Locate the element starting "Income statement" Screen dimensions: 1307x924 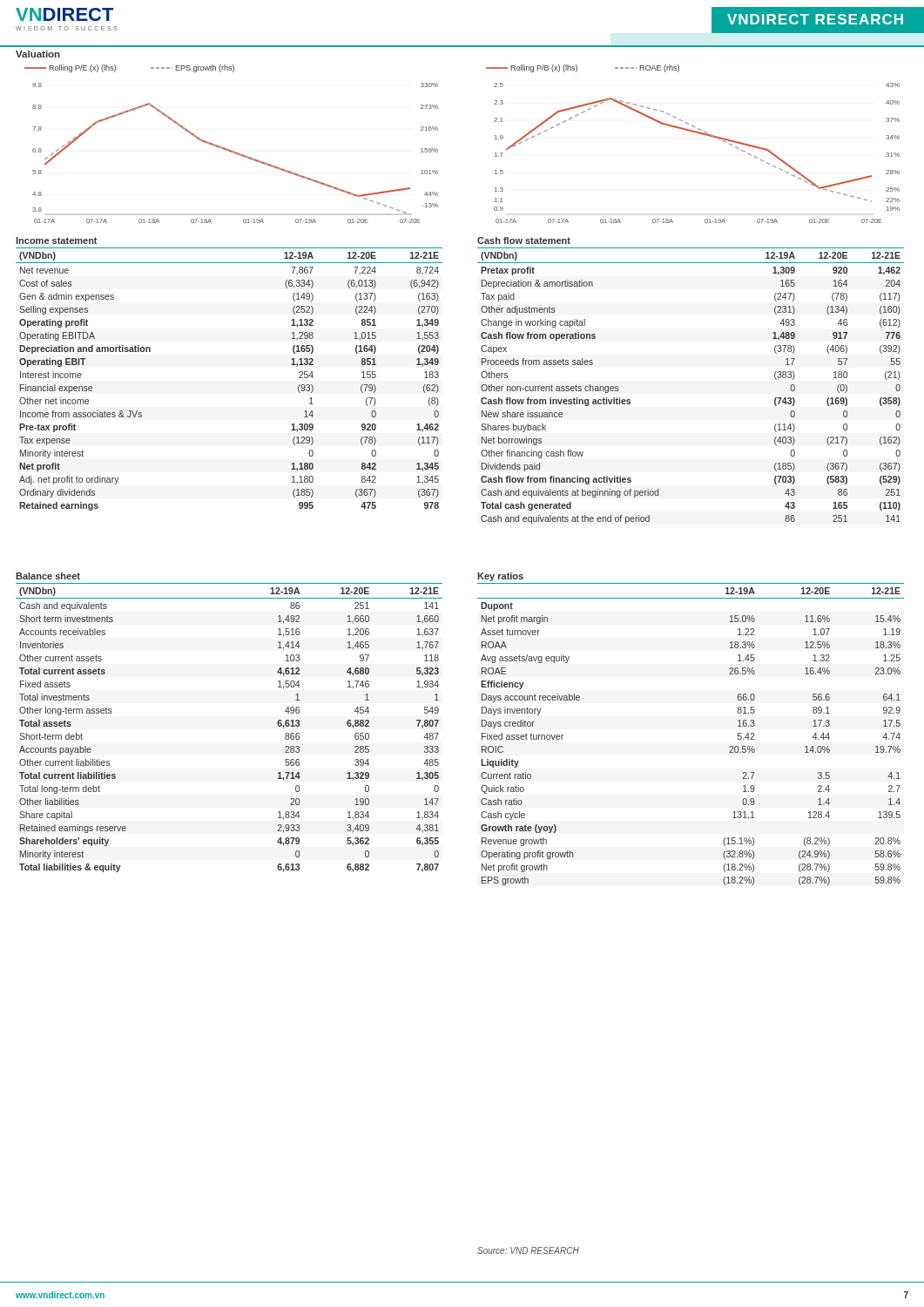coord(229,242)
